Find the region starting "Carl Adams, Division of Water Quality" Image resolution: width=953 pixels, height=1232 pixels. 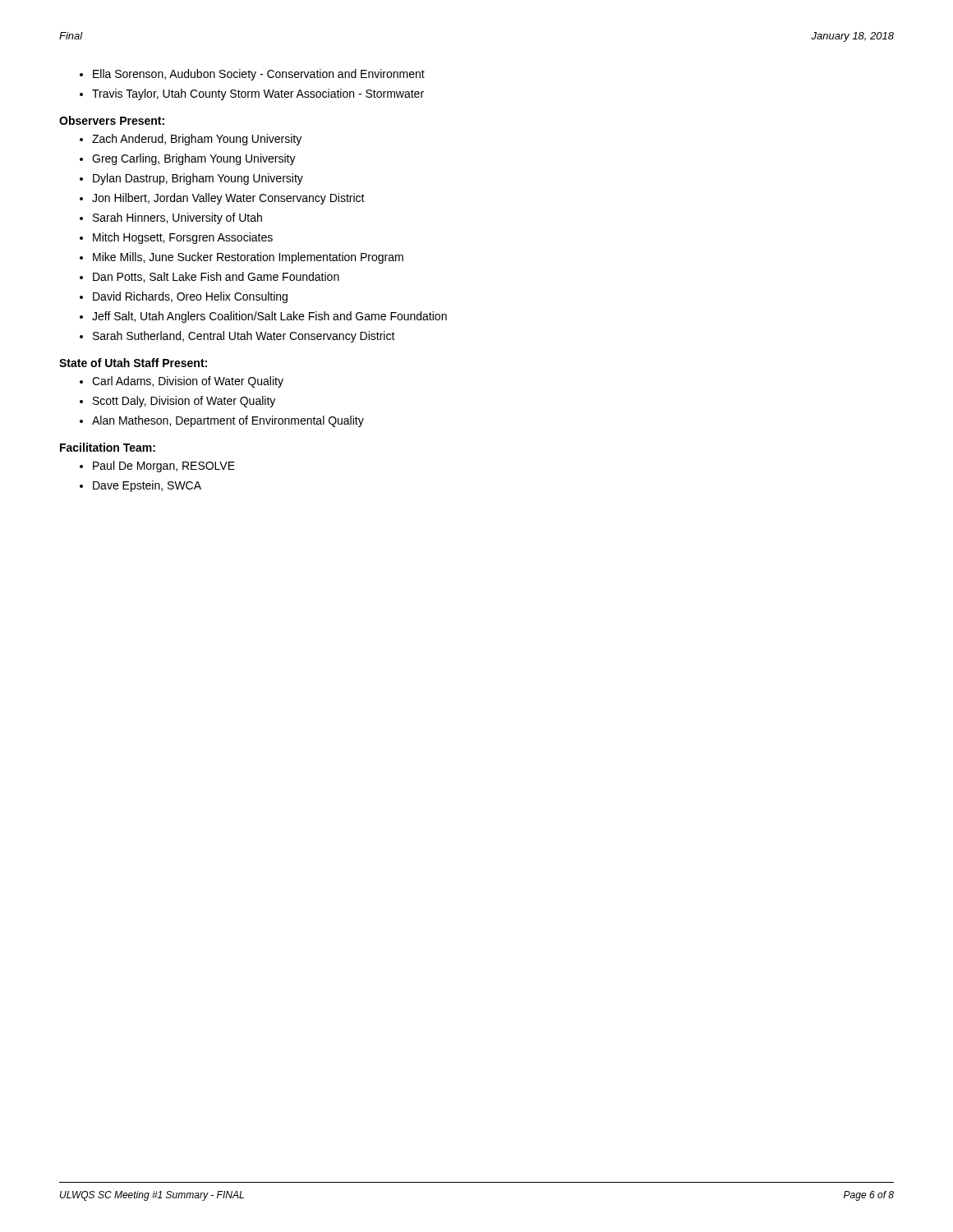(188, 381)
